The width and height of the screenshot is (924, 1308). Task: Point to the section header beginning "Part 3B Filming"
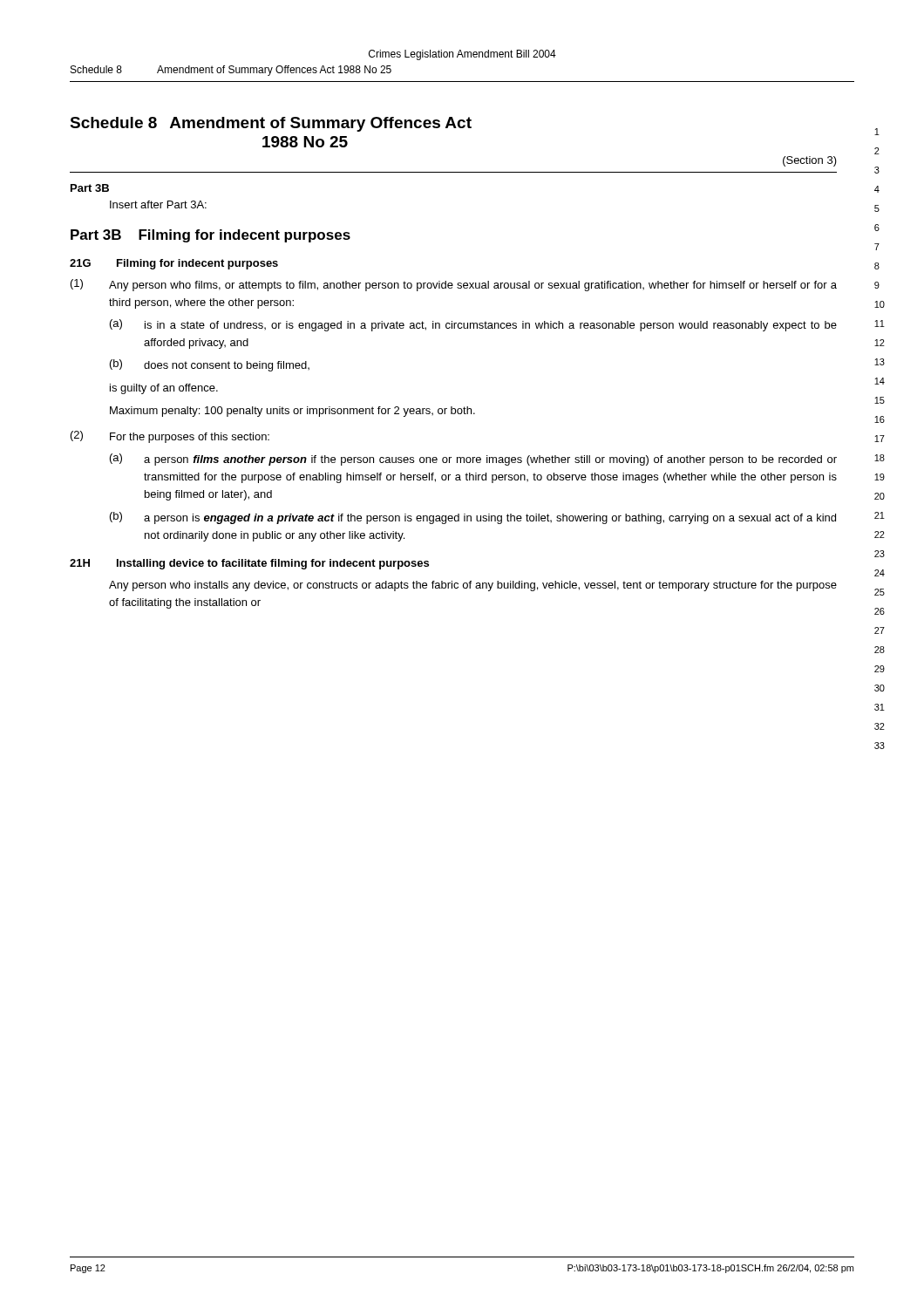(x=210, y=235)
